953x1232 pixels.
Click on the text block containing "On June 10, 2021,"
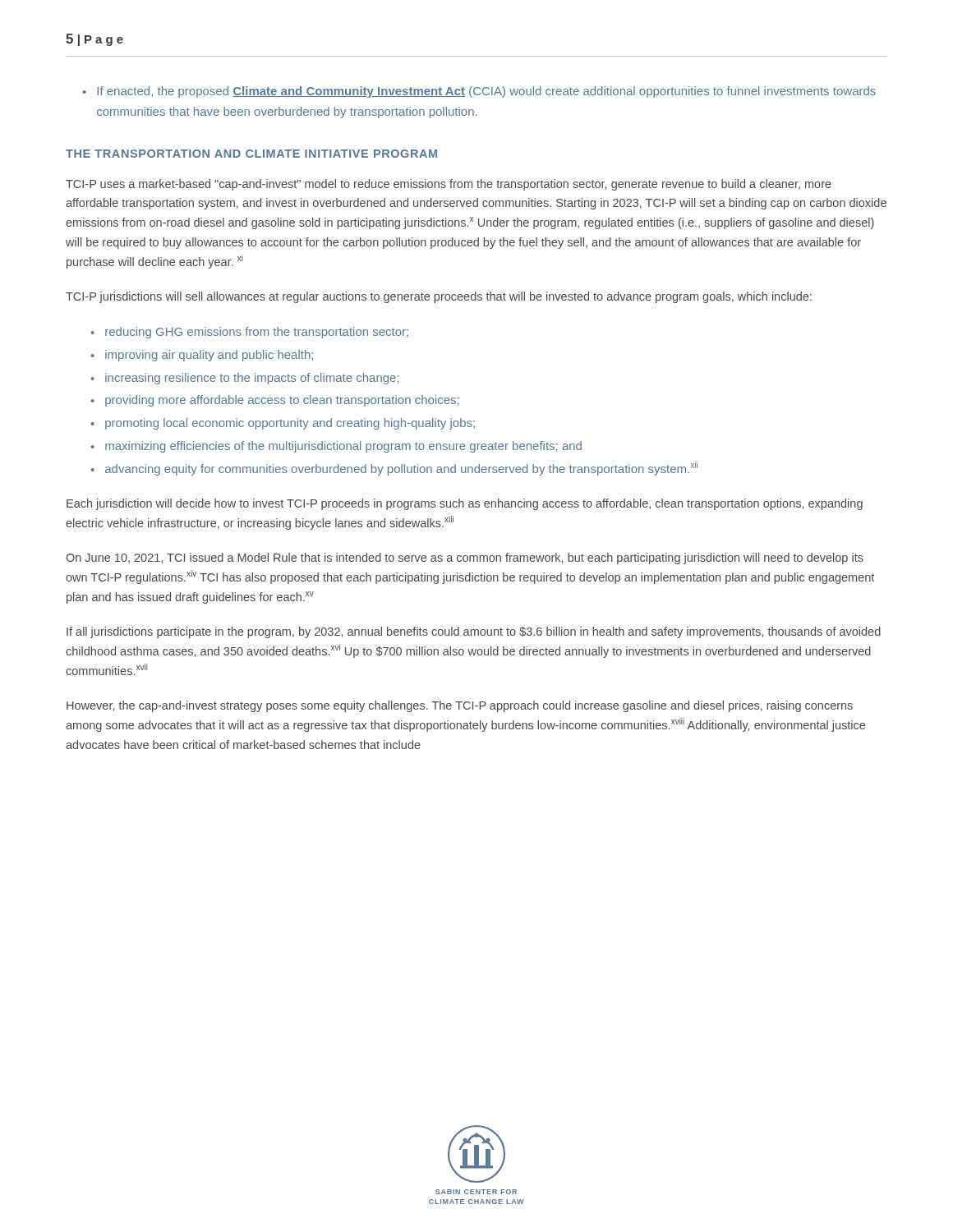coord(470,577)
